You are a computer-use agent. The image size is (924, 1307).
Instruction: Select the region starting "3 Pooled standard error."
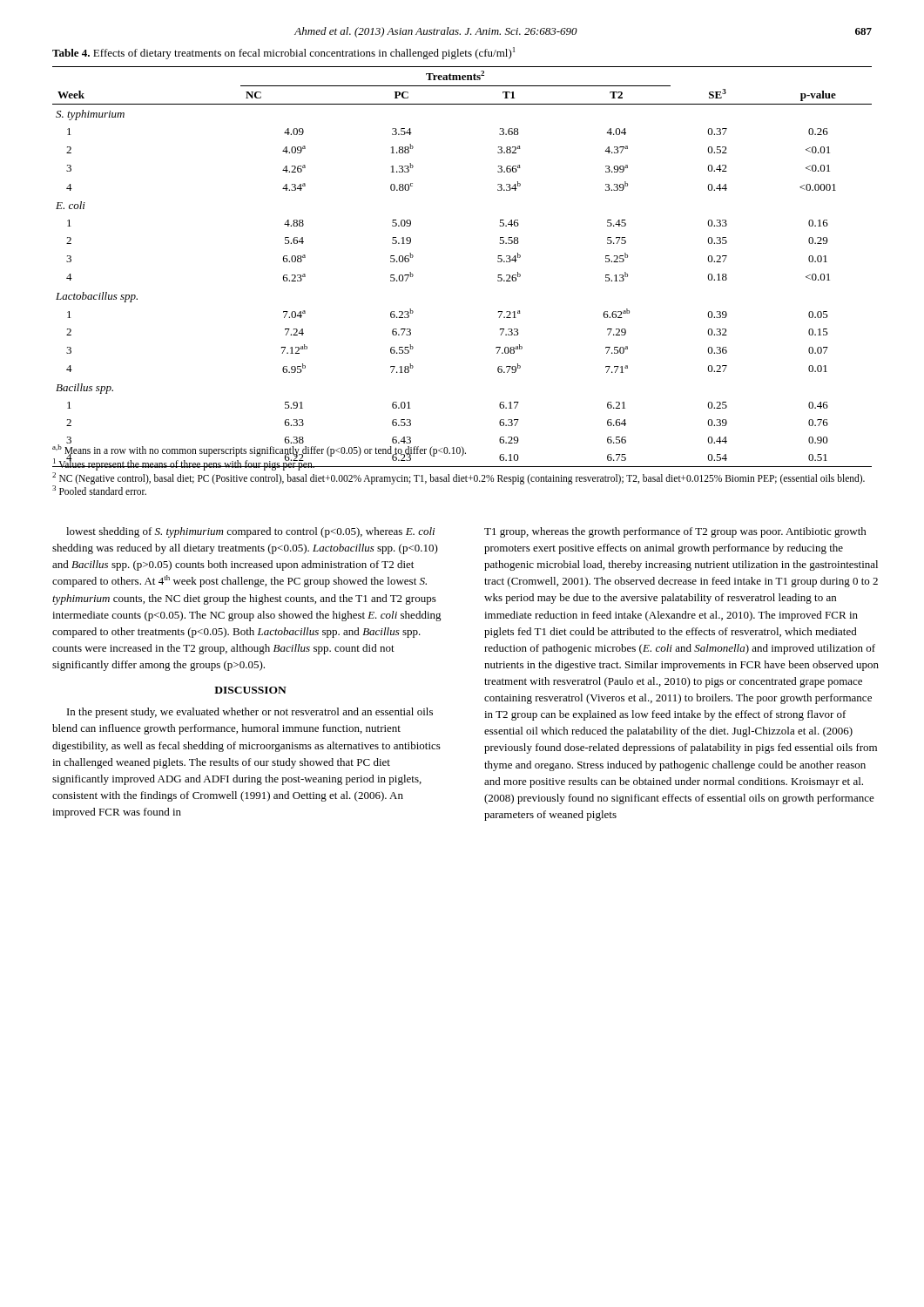pyautogui.click(x=100, y=490)
